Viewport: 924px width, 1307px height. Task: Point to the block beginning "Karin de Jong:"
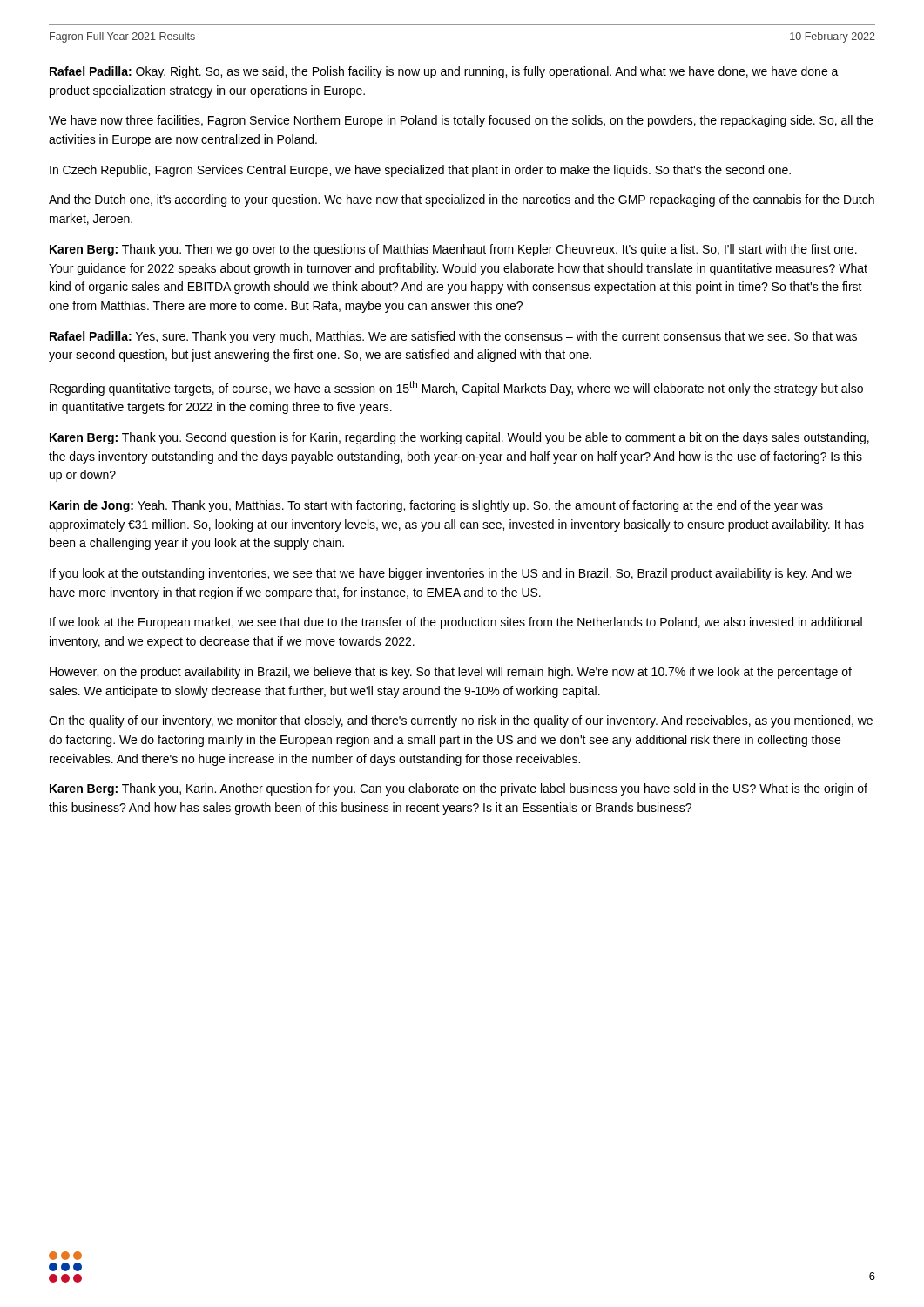click(x=456, y=524)
